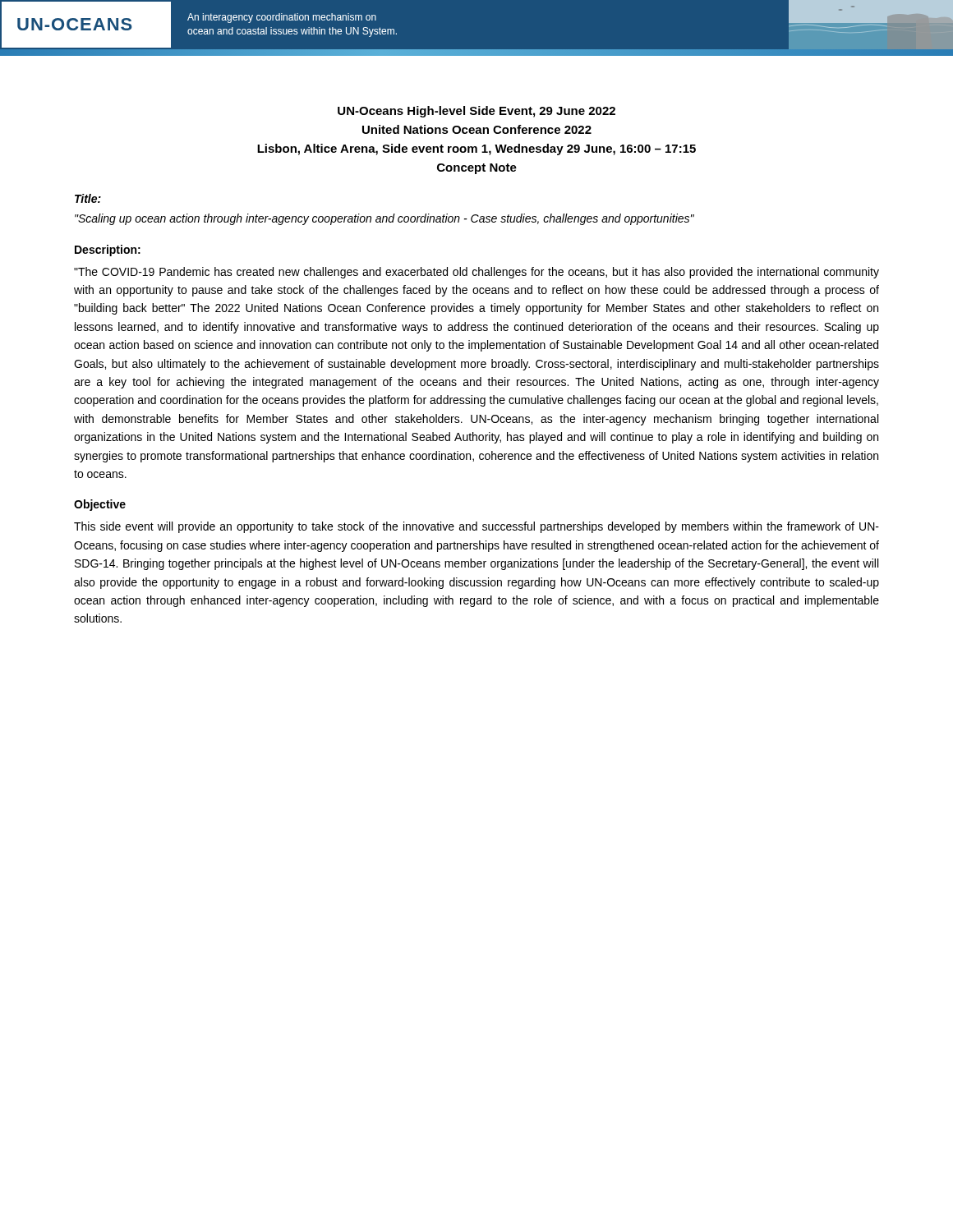Select the text starting "UN-Oceans High-level Side Event, 29 June"

(476, 110)
